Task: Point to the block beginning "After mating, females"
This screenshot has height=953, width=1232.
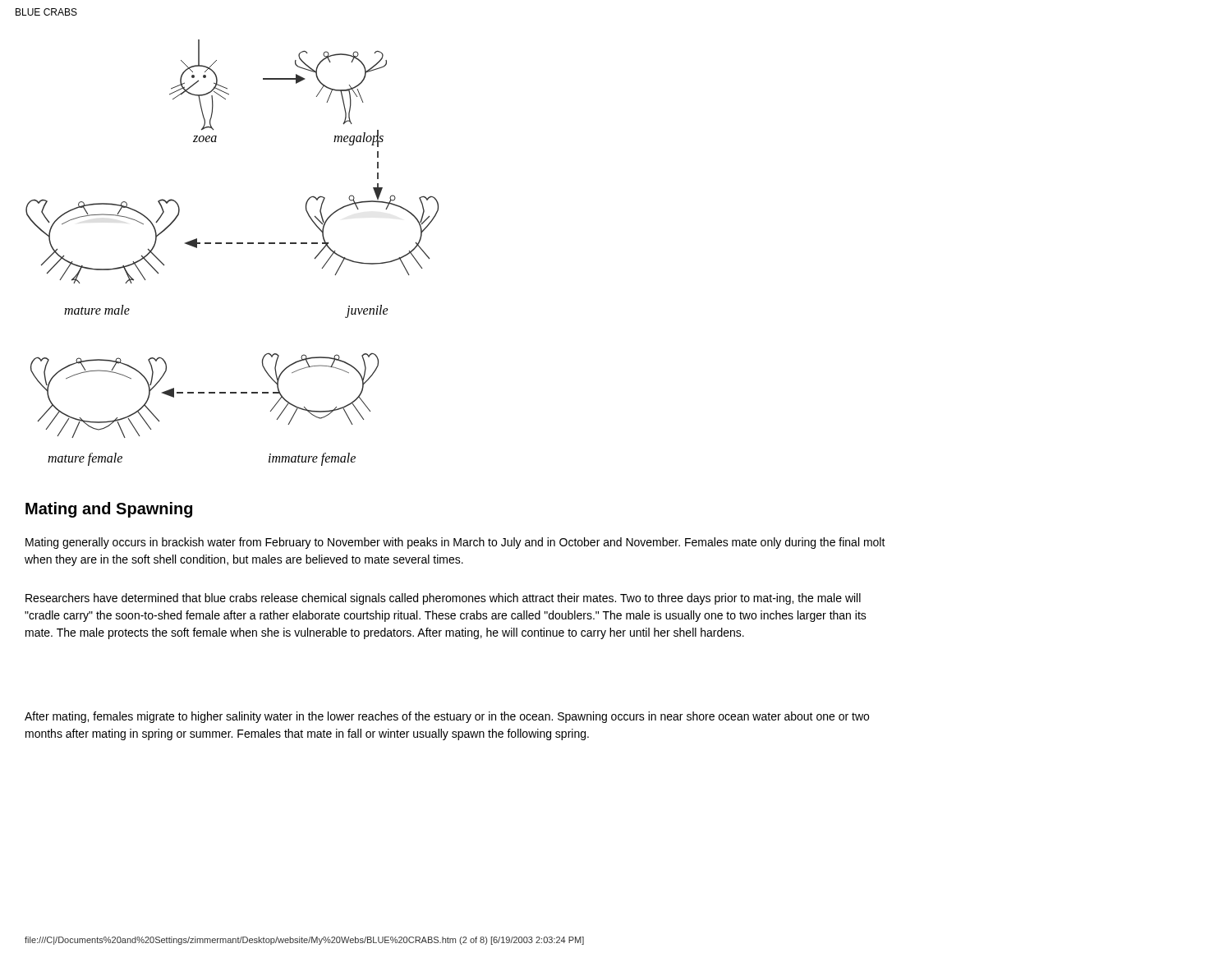Action: pyautogui.click(x=447, y=725)
